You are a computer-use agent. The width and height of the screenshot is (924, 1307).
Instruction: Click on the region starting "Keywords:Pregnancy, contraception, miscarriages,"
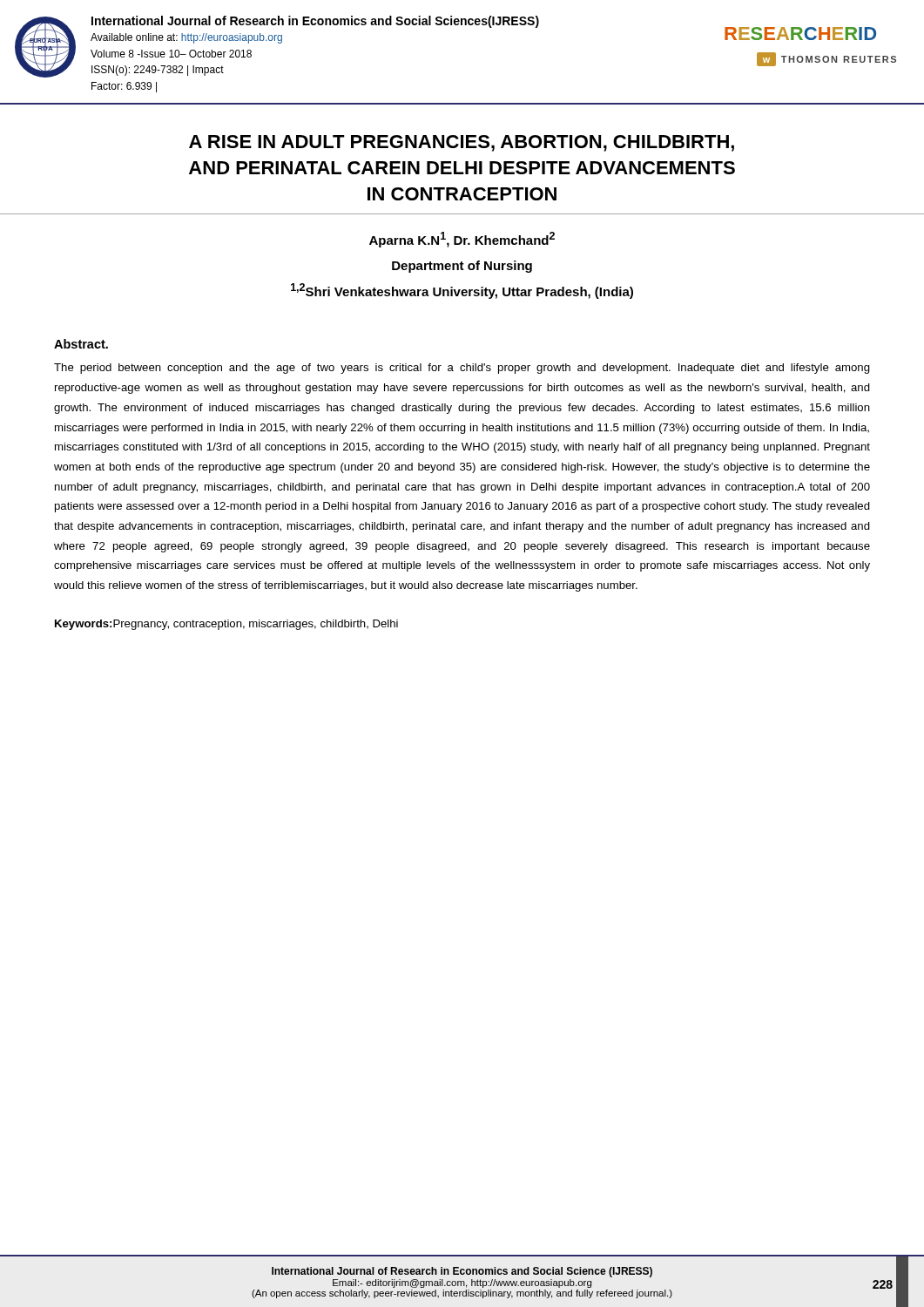click(226, 623)
